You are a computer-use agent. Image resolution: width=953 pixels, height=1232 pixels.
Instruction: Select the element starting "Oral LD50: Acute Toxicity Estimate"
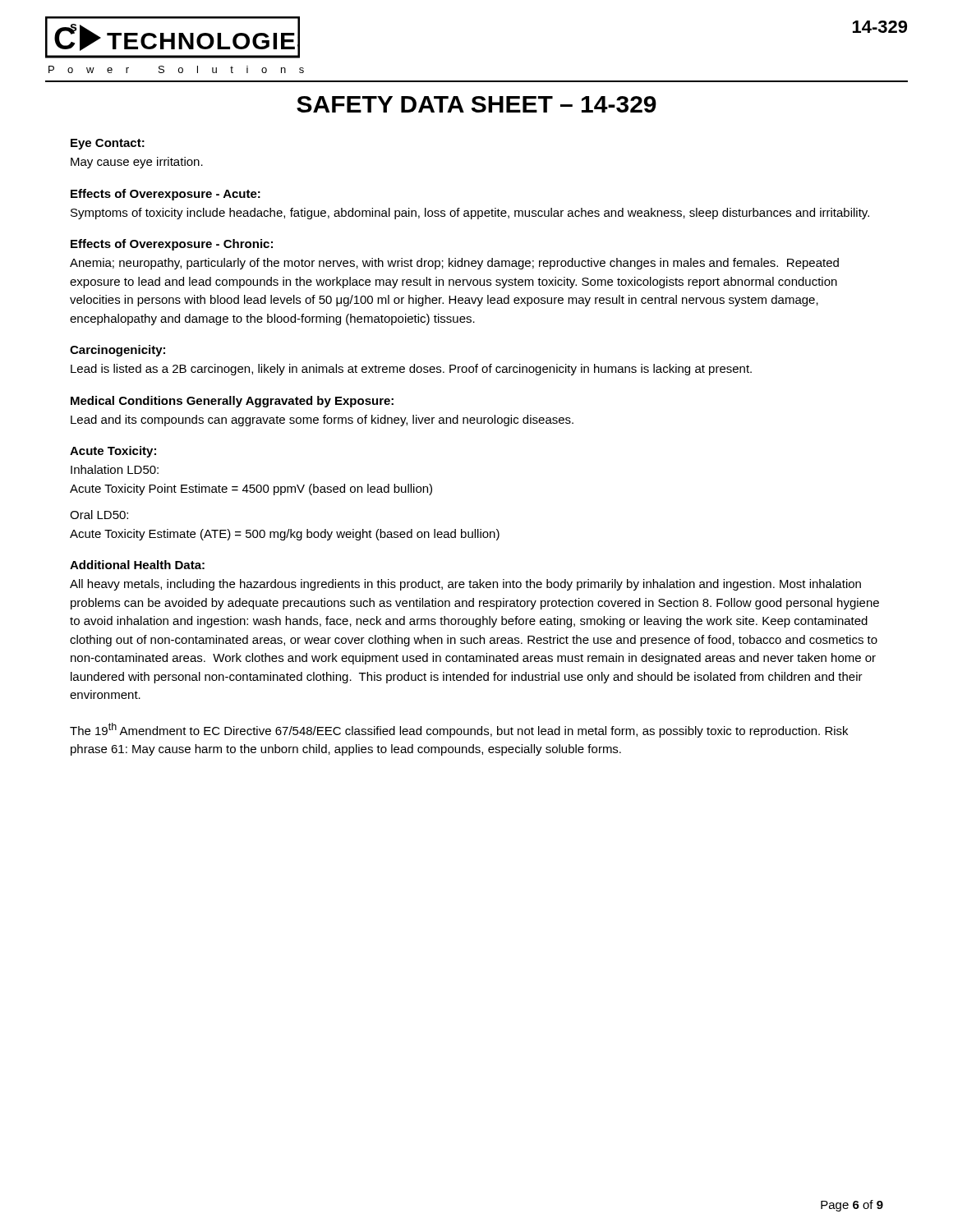click(476, 524)
